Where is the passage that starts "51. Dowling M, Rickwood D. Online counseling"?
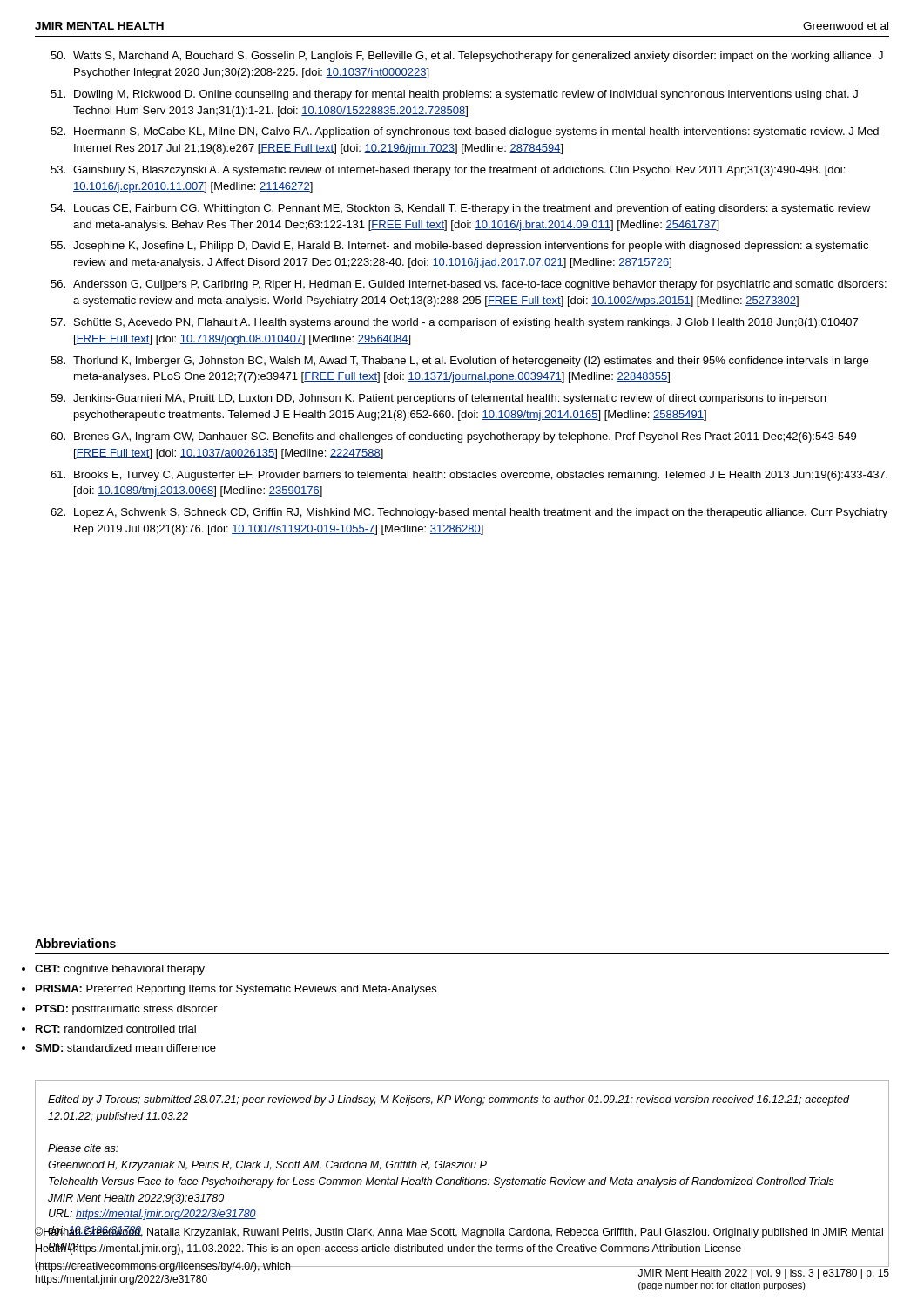The width and height of the screenshot is (924, 1307). pos(462,102)
